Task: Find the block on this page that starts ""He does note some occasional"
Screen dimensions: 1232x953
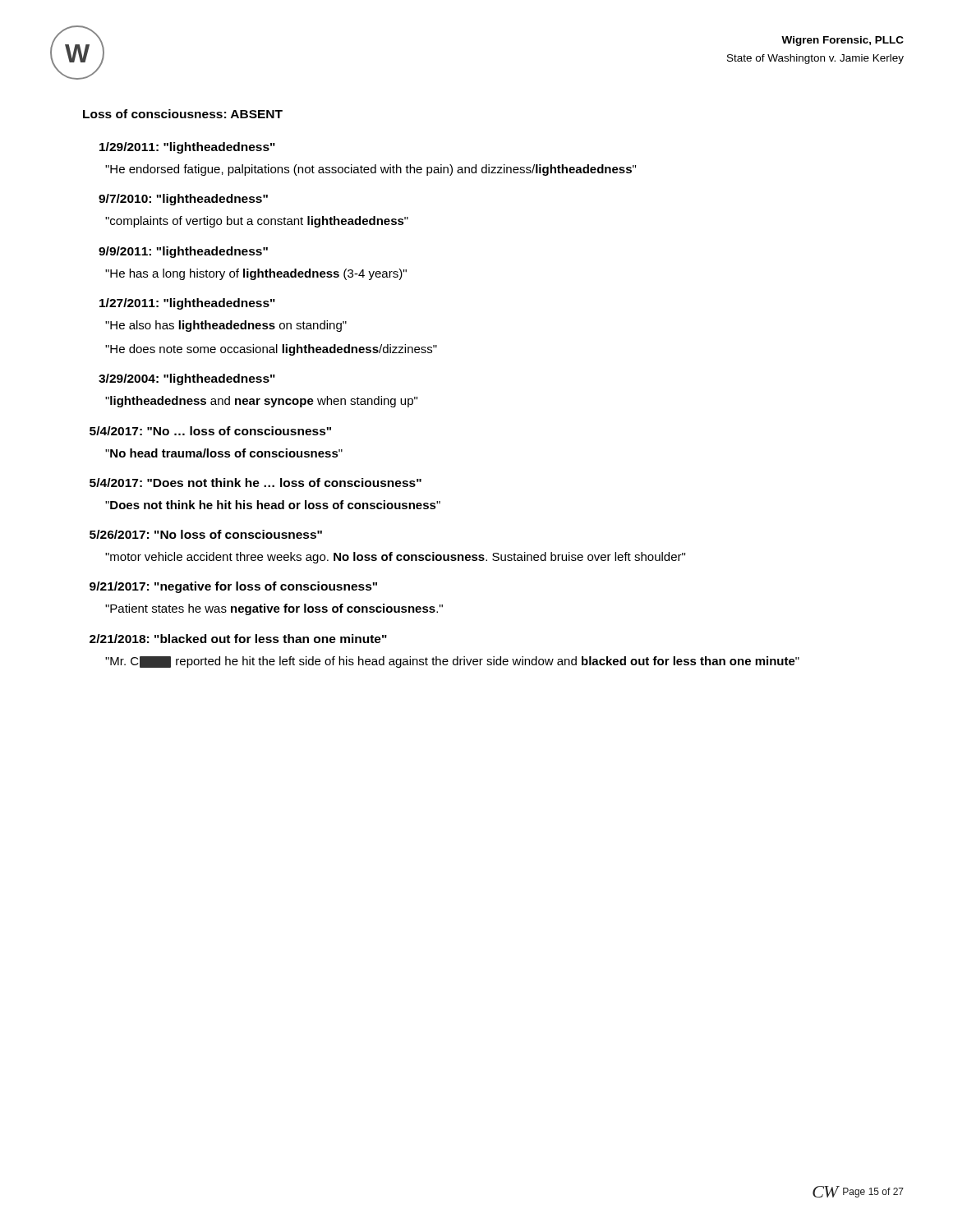Action: (271, 349)
